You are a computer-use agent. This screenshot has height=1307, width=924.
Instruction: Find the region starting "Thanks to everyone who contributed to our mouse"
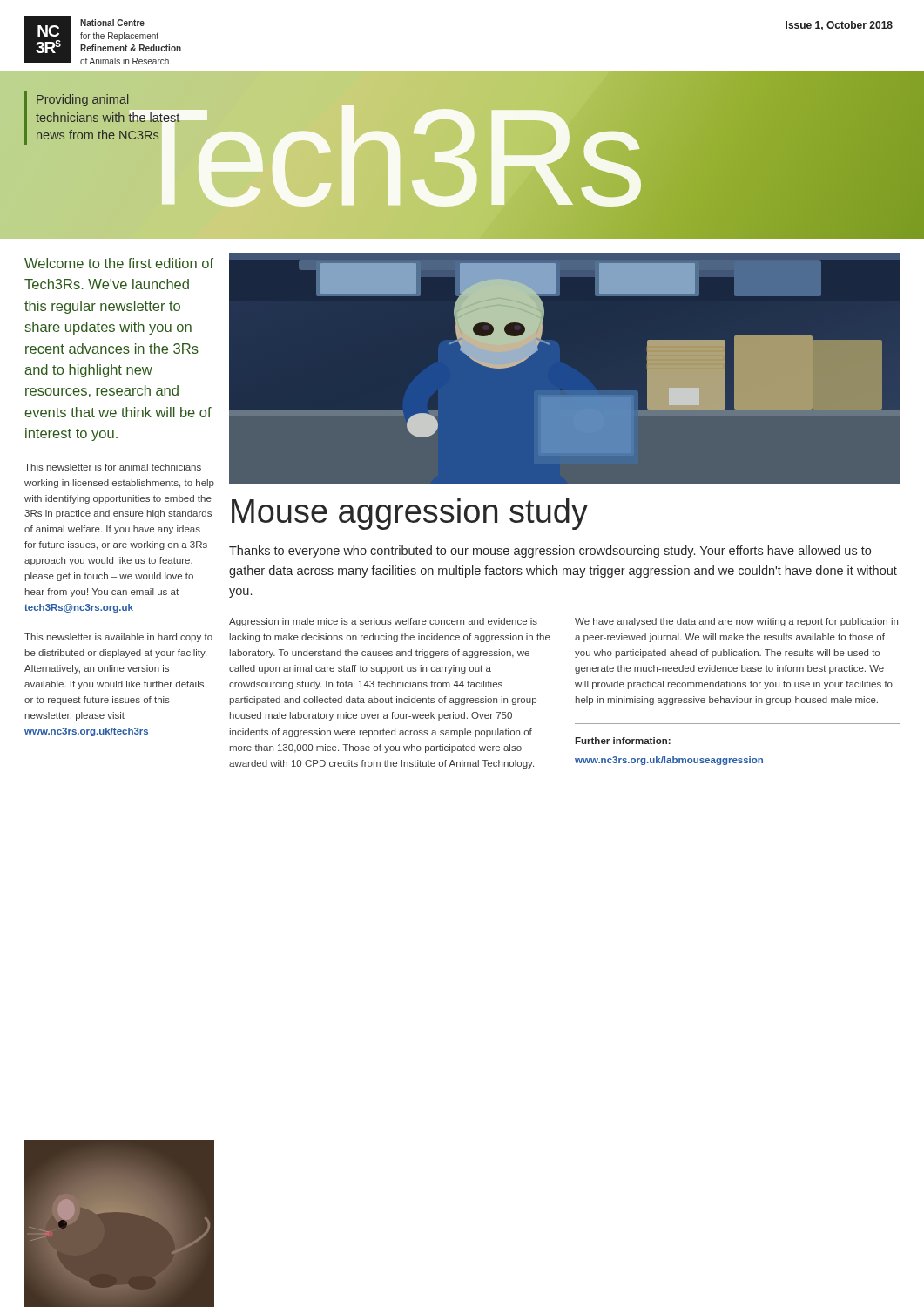click(x=563, y=571)
